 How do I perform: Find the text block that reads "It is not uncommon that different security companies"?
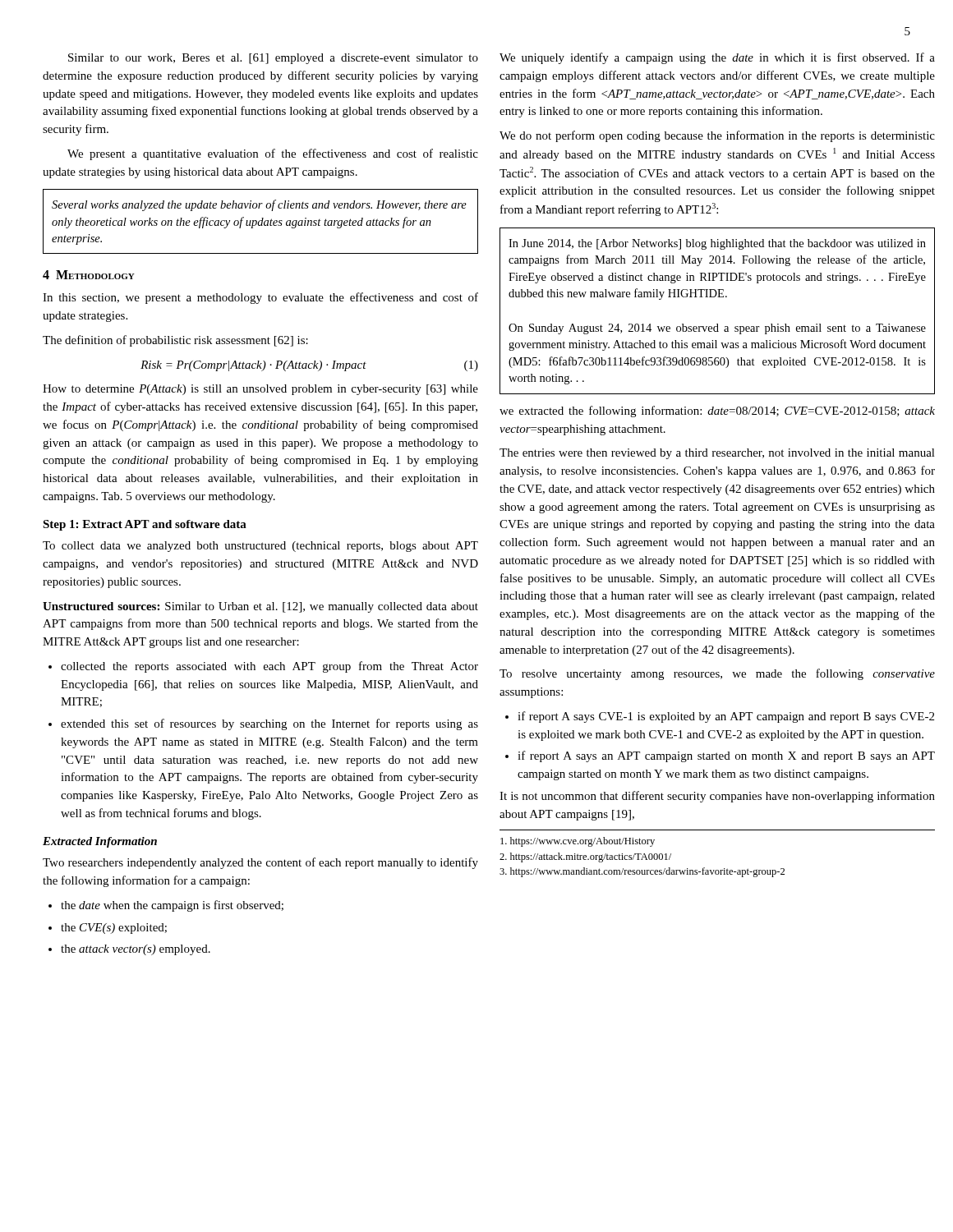[717, 805]
